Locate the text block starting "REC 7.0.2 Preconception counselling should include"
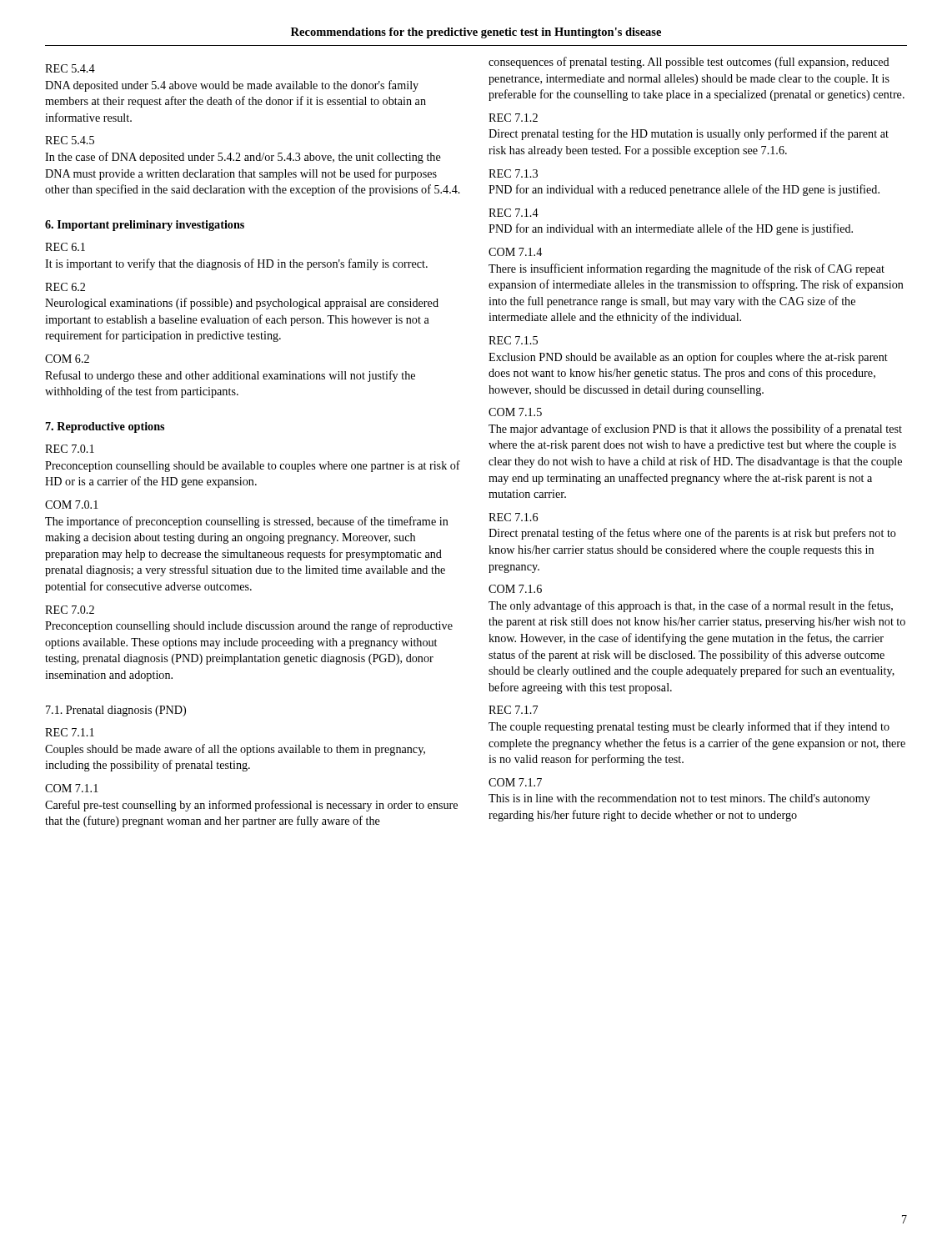The image size is (952, 1251). pos(254,643)
